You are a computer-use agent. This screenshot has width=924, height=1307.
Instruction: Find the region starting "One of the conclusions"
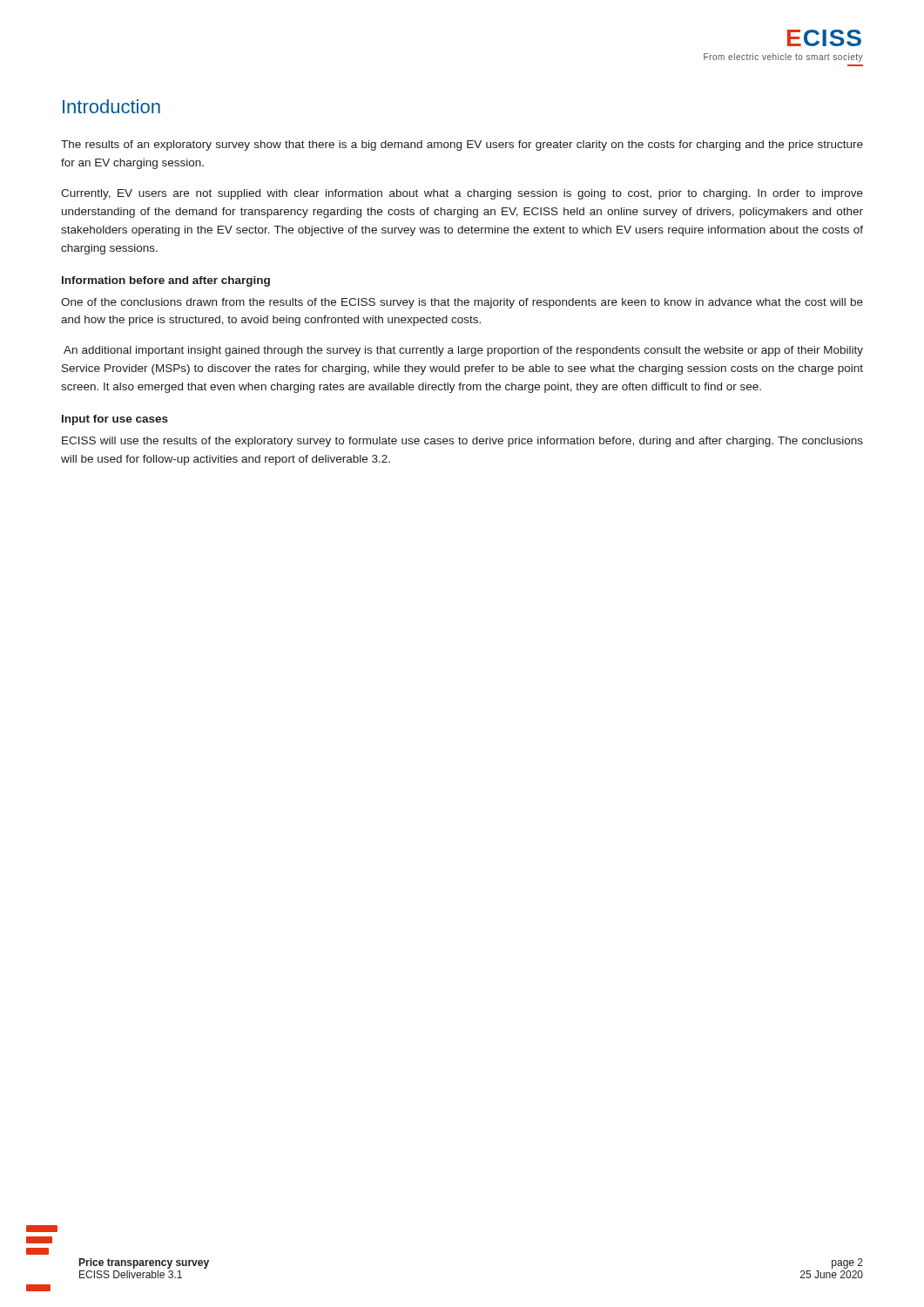pyautogui.click(x=462, y=311)
